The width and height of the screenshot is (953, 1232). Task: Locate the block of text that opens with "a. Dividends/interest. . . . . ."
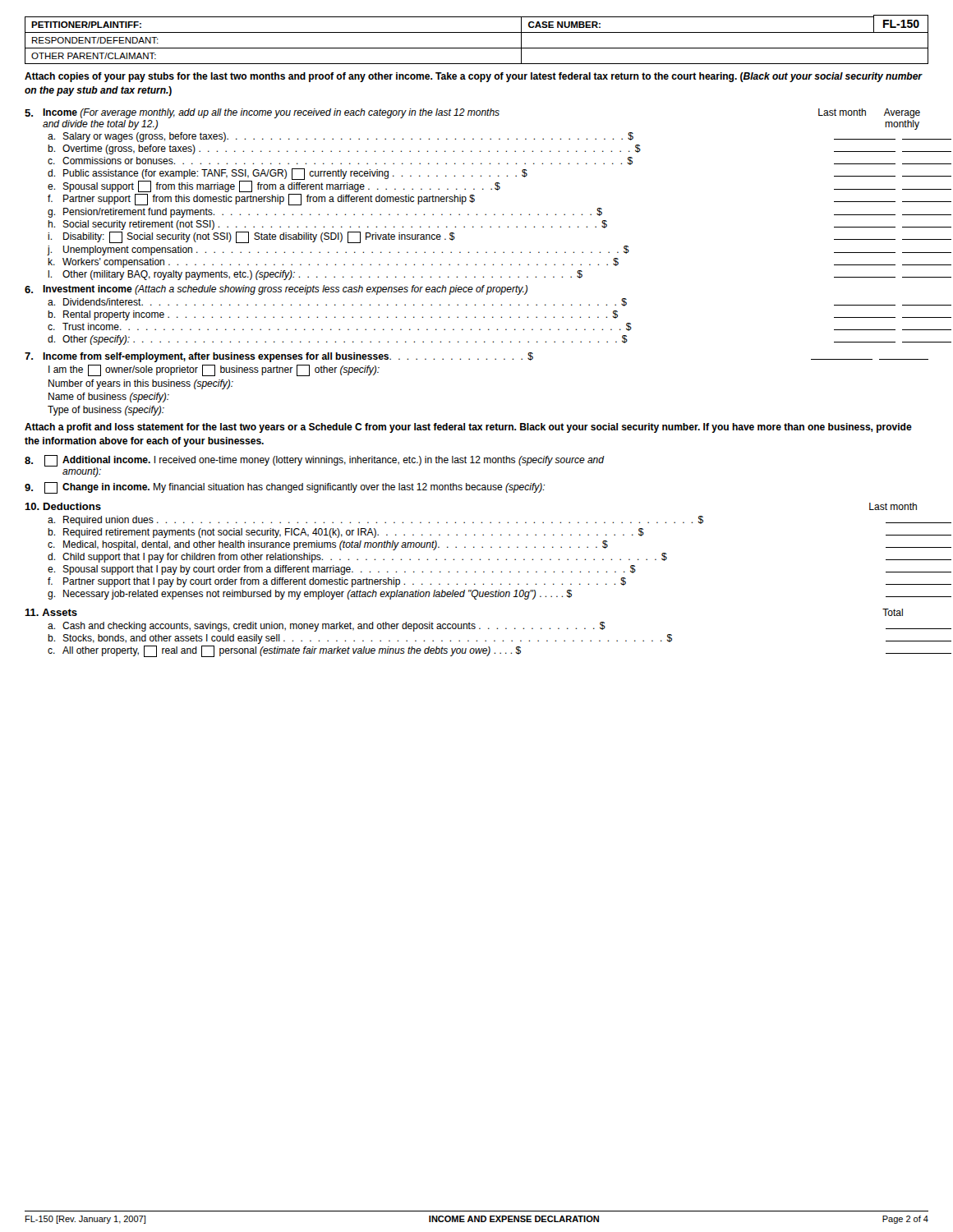500,302
